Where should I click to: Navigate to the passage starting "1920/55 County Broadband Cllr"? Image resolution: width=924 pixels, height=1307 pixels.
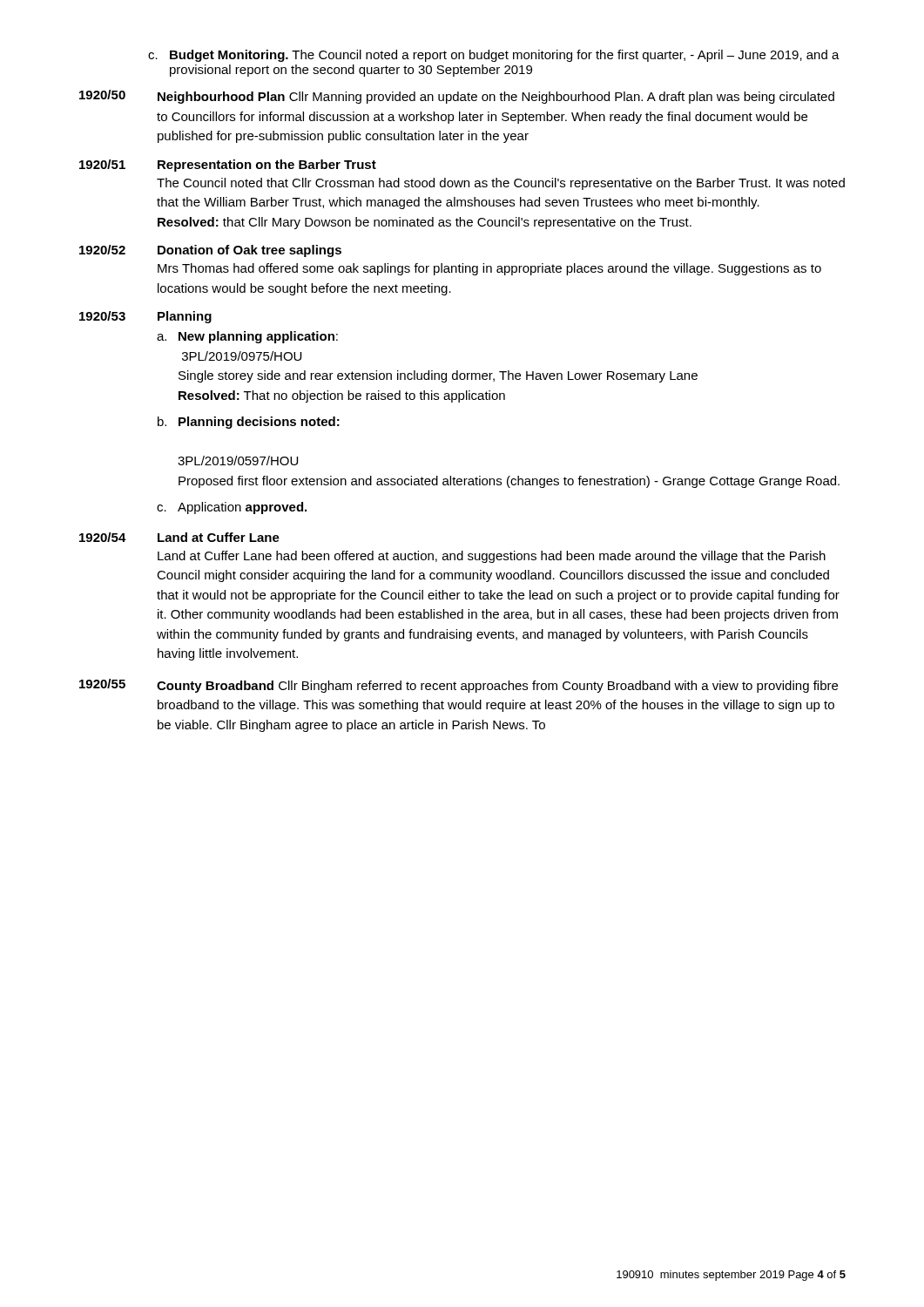462,705
